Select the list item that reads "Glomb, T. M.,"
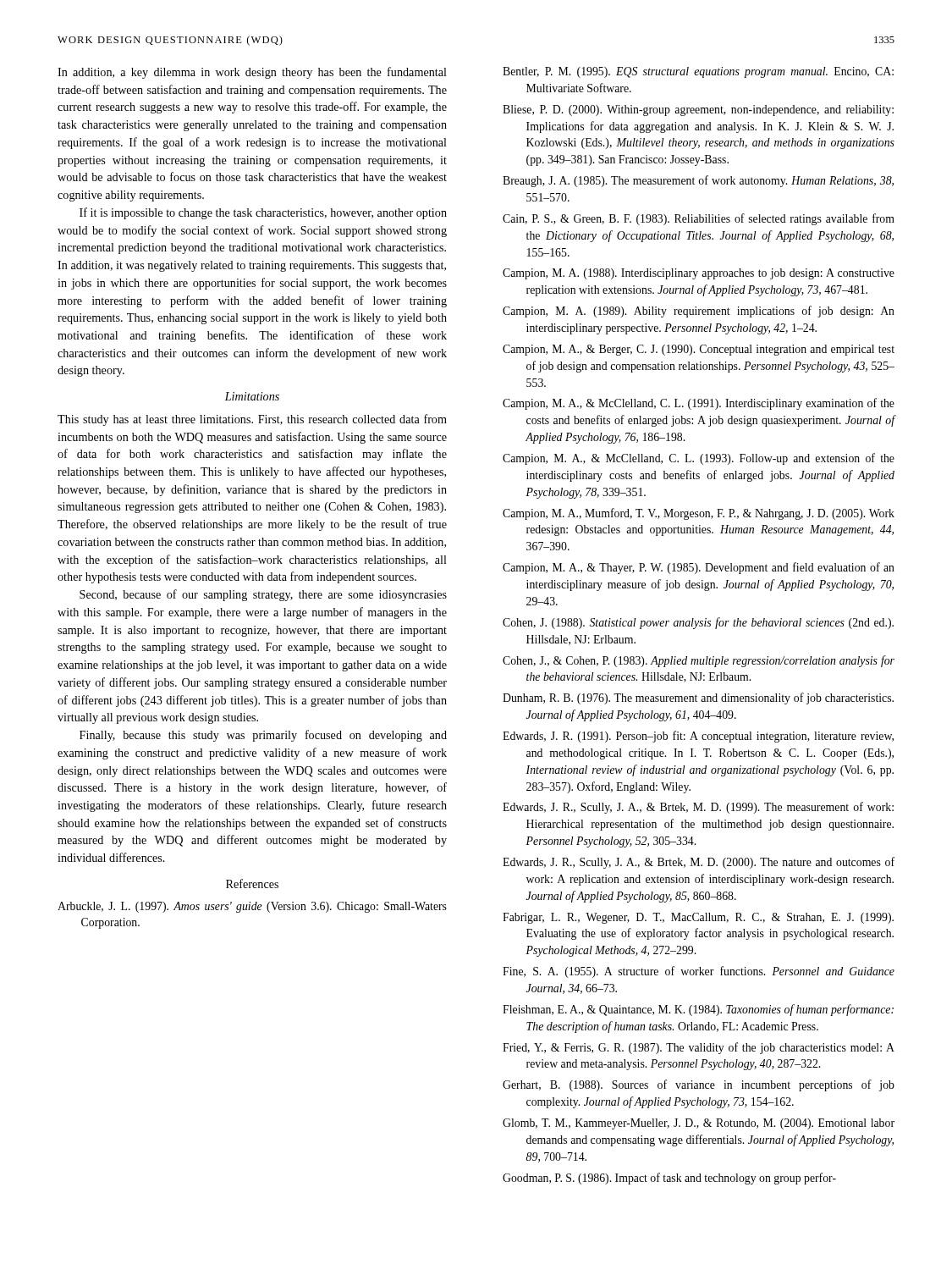Image resolution: width=952 pixels, height=1270 pixels. tap(699, 1140)
